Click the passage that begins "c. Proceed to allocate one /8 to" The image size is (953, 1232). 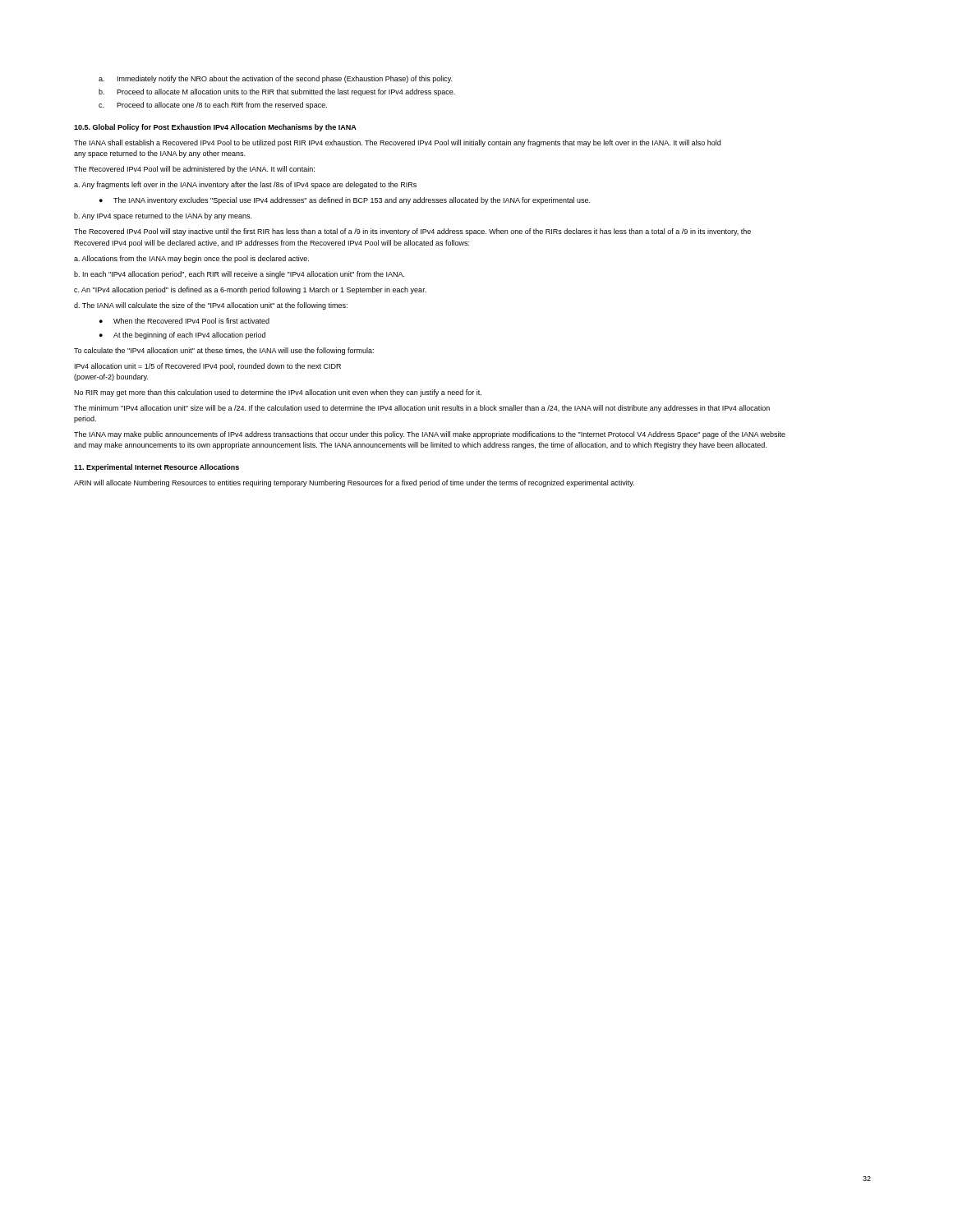[x=213, y=106]
